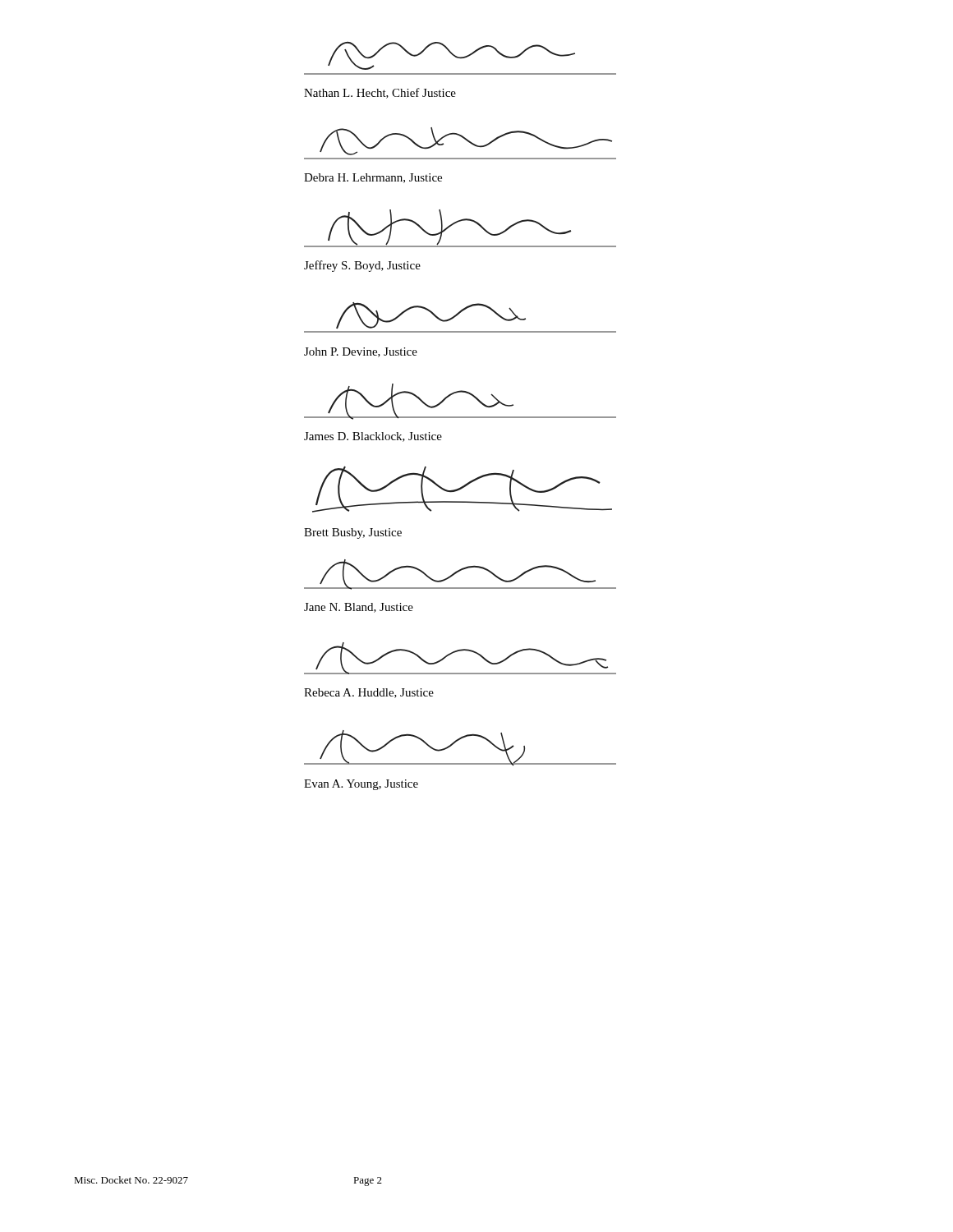Screen dimensions: 1232x953
Task: Point to the text starting "John P. Devine, Justice"
Action: click(x=361, y=352)
